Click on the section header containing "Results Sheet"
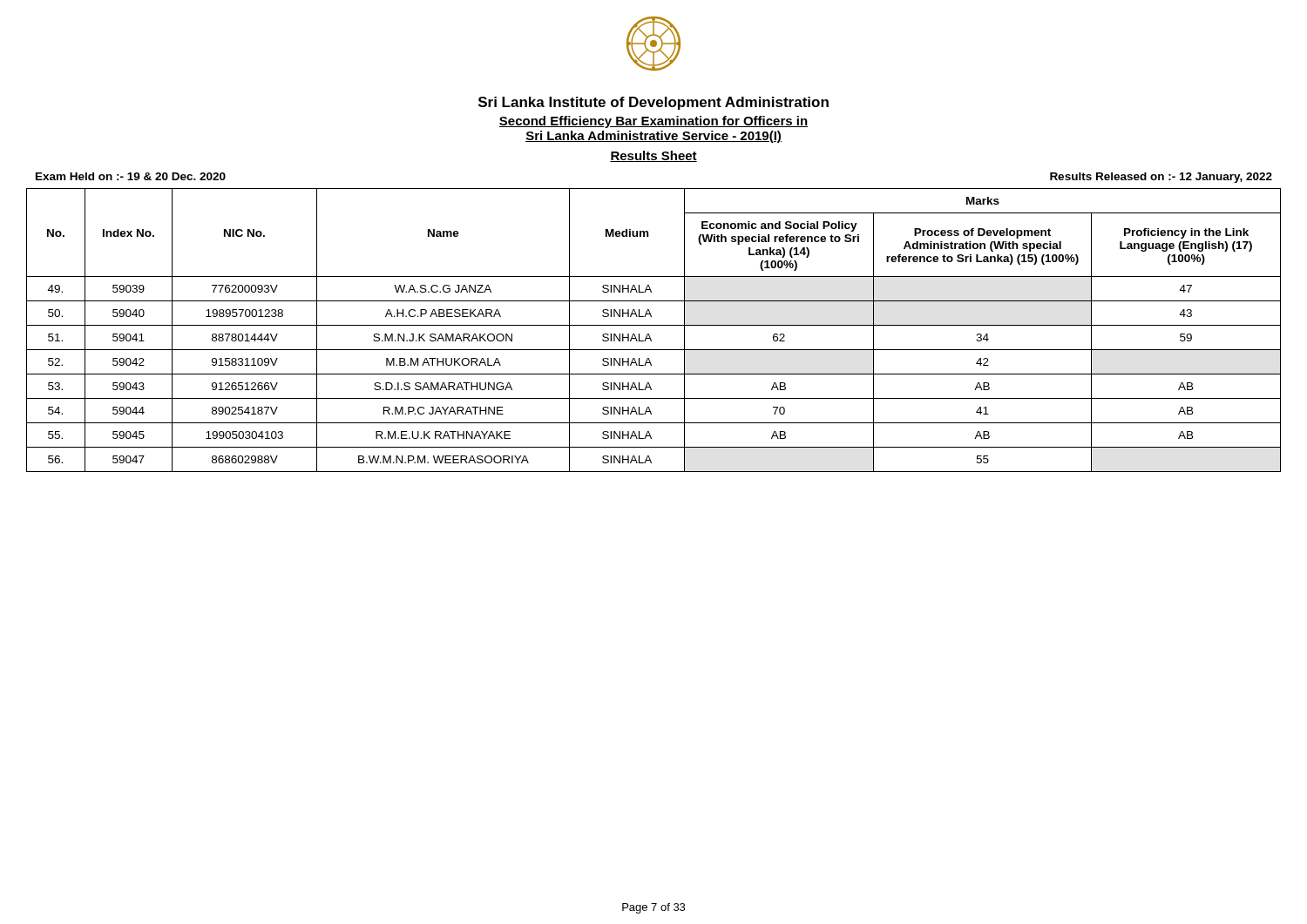 coord(654,155)
